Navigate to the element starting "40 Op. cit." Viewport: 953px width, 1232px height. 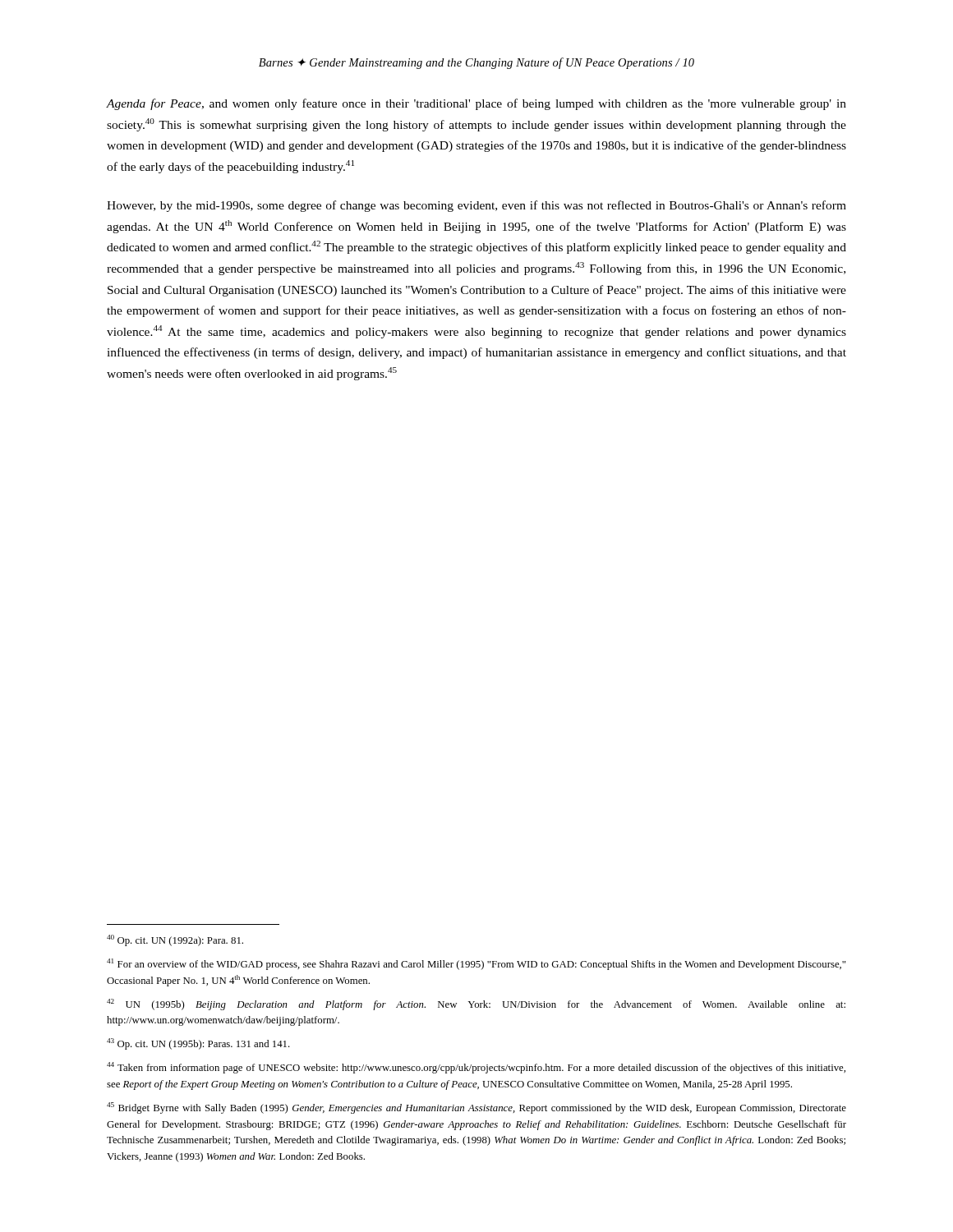point(175,940)
